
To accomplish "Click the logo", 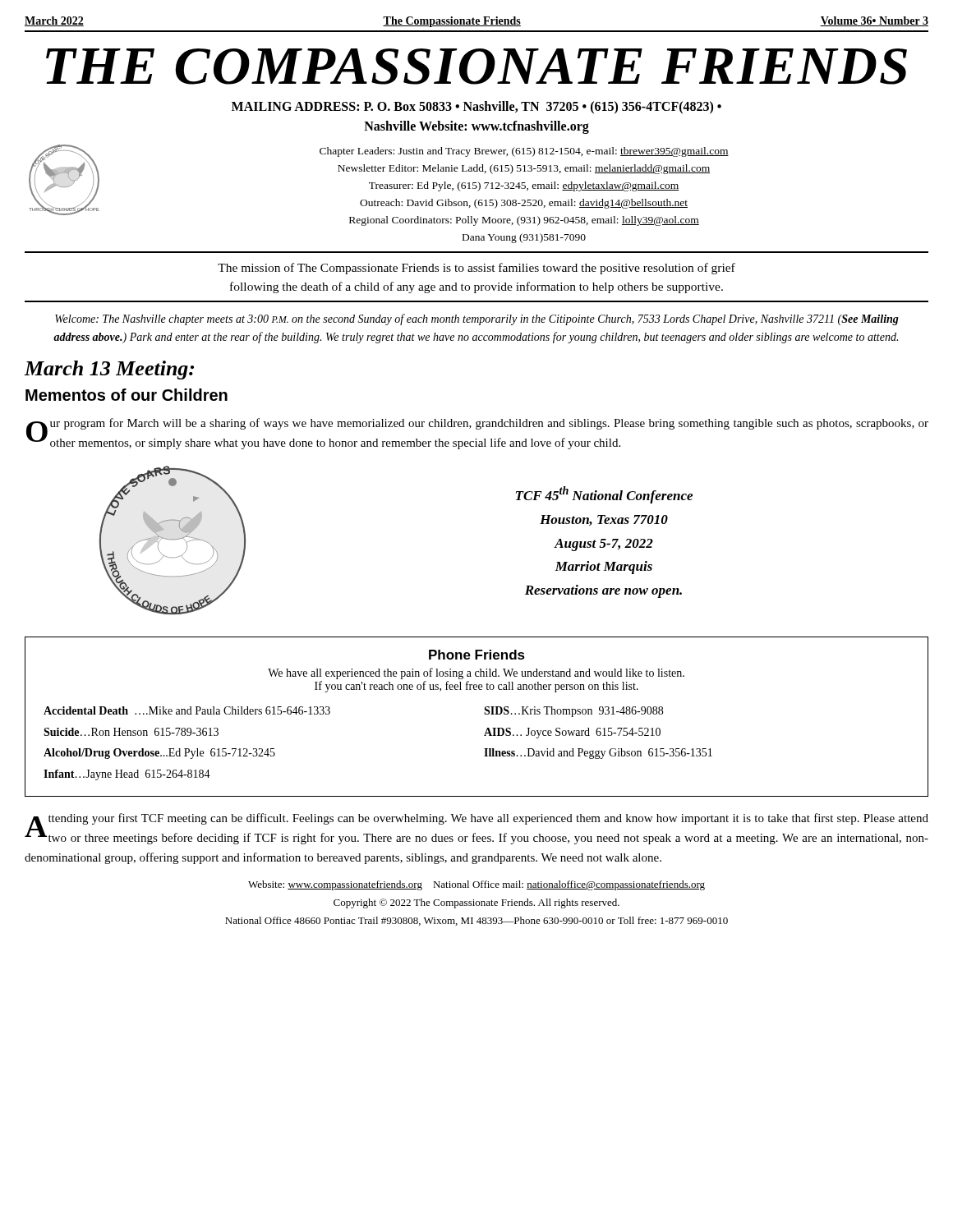I will tap(172, 542).
